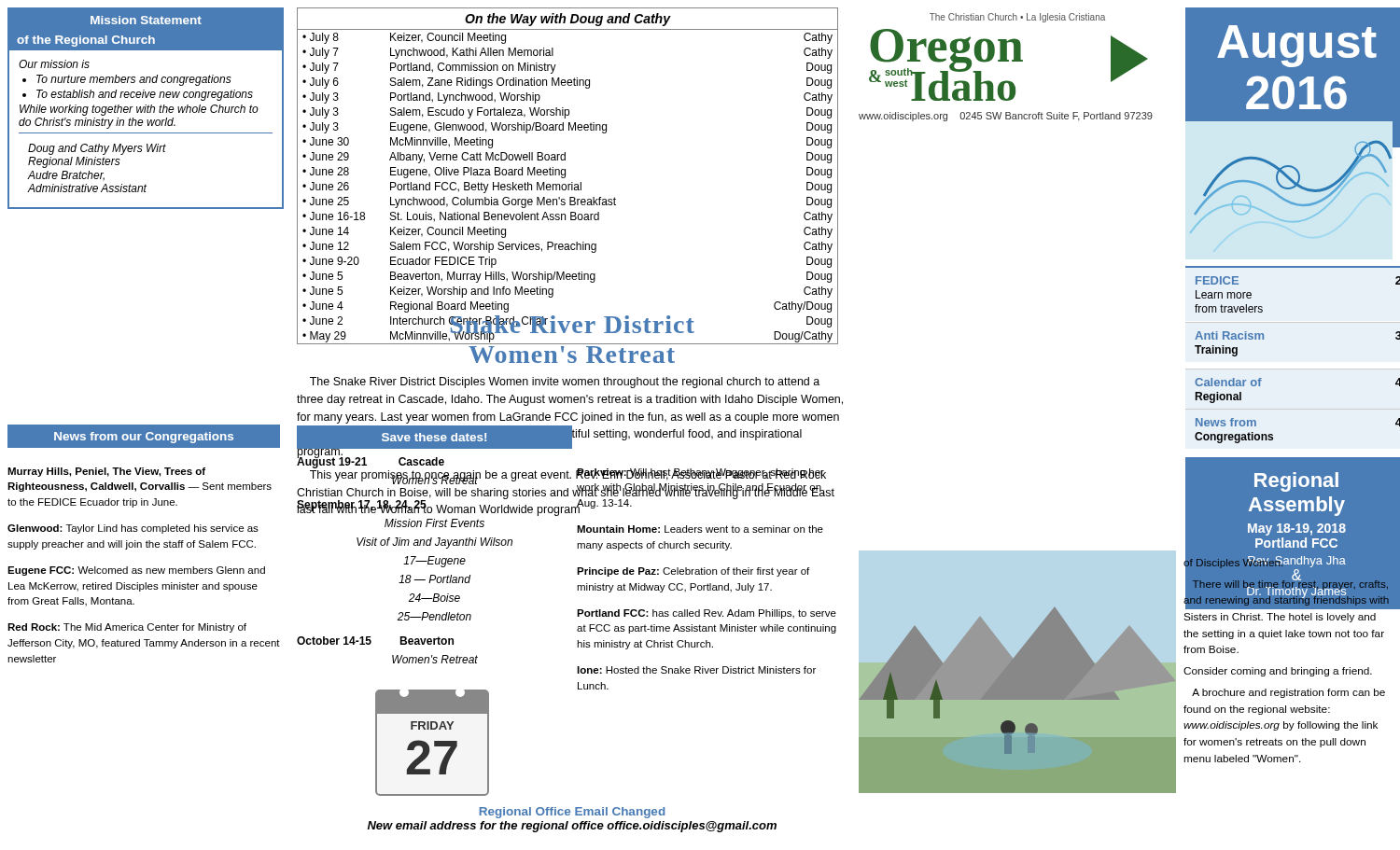Image resolution: width=1400 pixels, height=850 pixels.
Task: Navigate to the passage starting "News from 4"
Action: pyautogui.click(x=1232, y=422)
